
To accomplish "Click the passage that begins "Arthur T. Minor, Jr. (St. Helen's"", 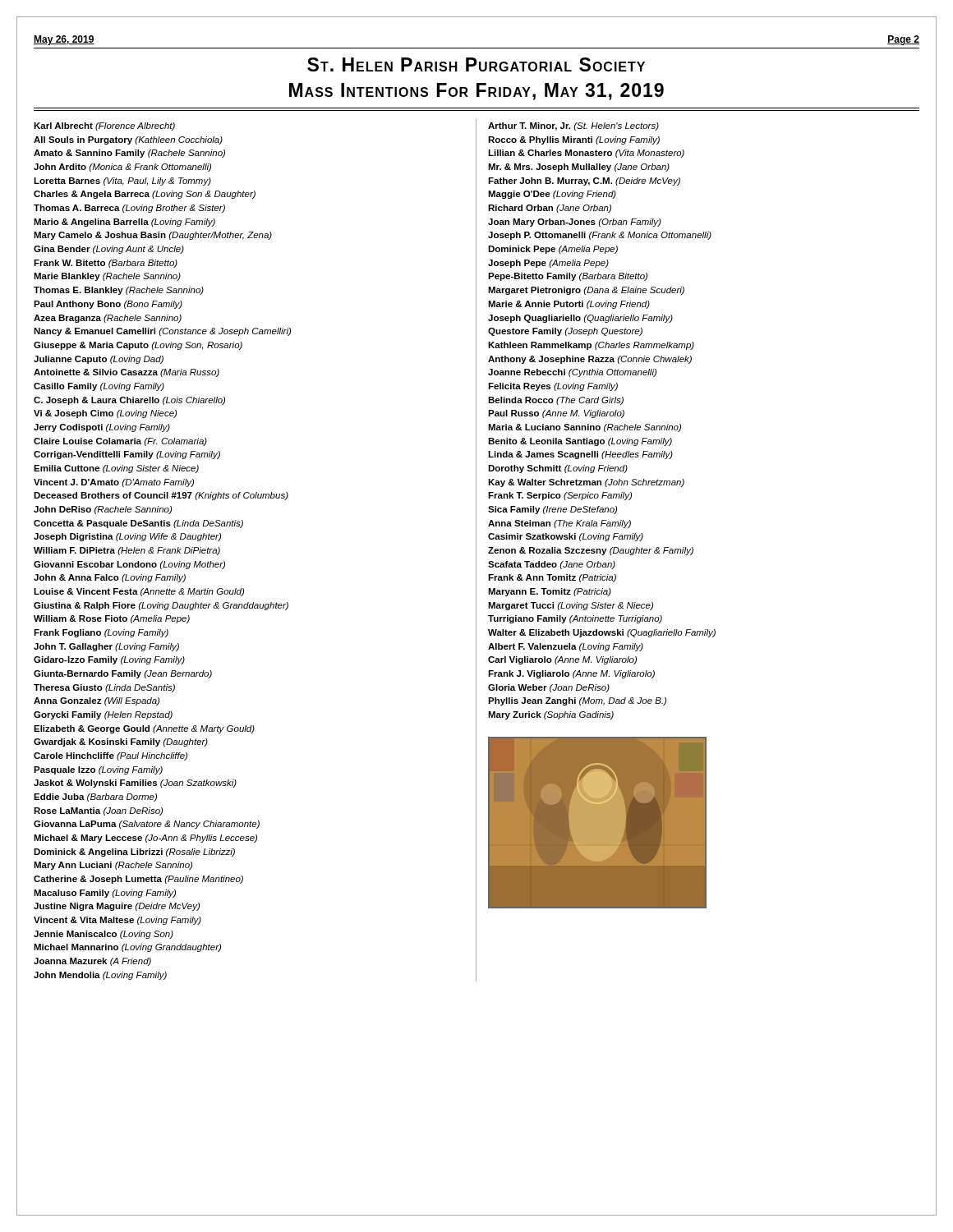I will pyautogui.click(x=573, y=126).
